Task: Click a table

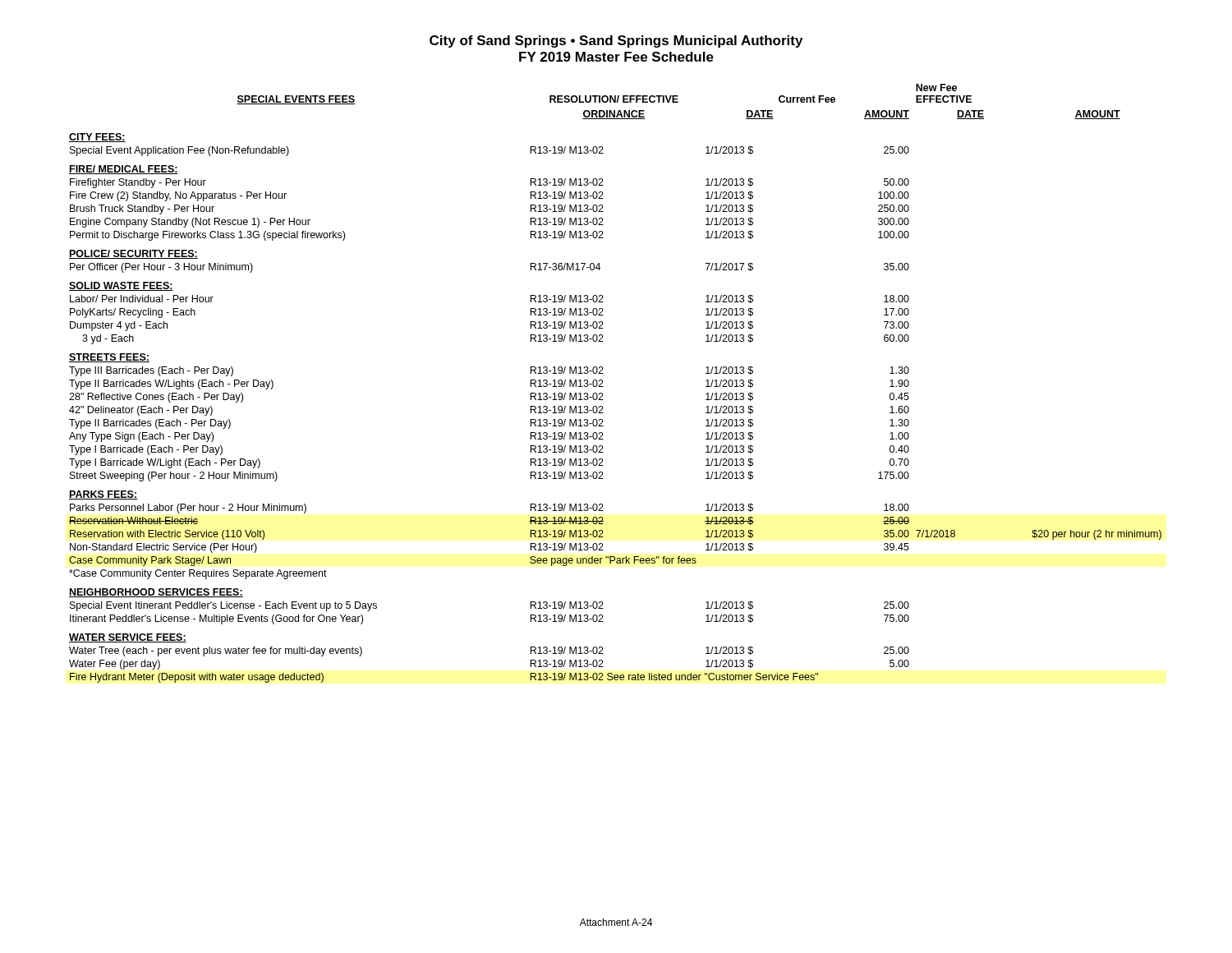Action: 616,382
